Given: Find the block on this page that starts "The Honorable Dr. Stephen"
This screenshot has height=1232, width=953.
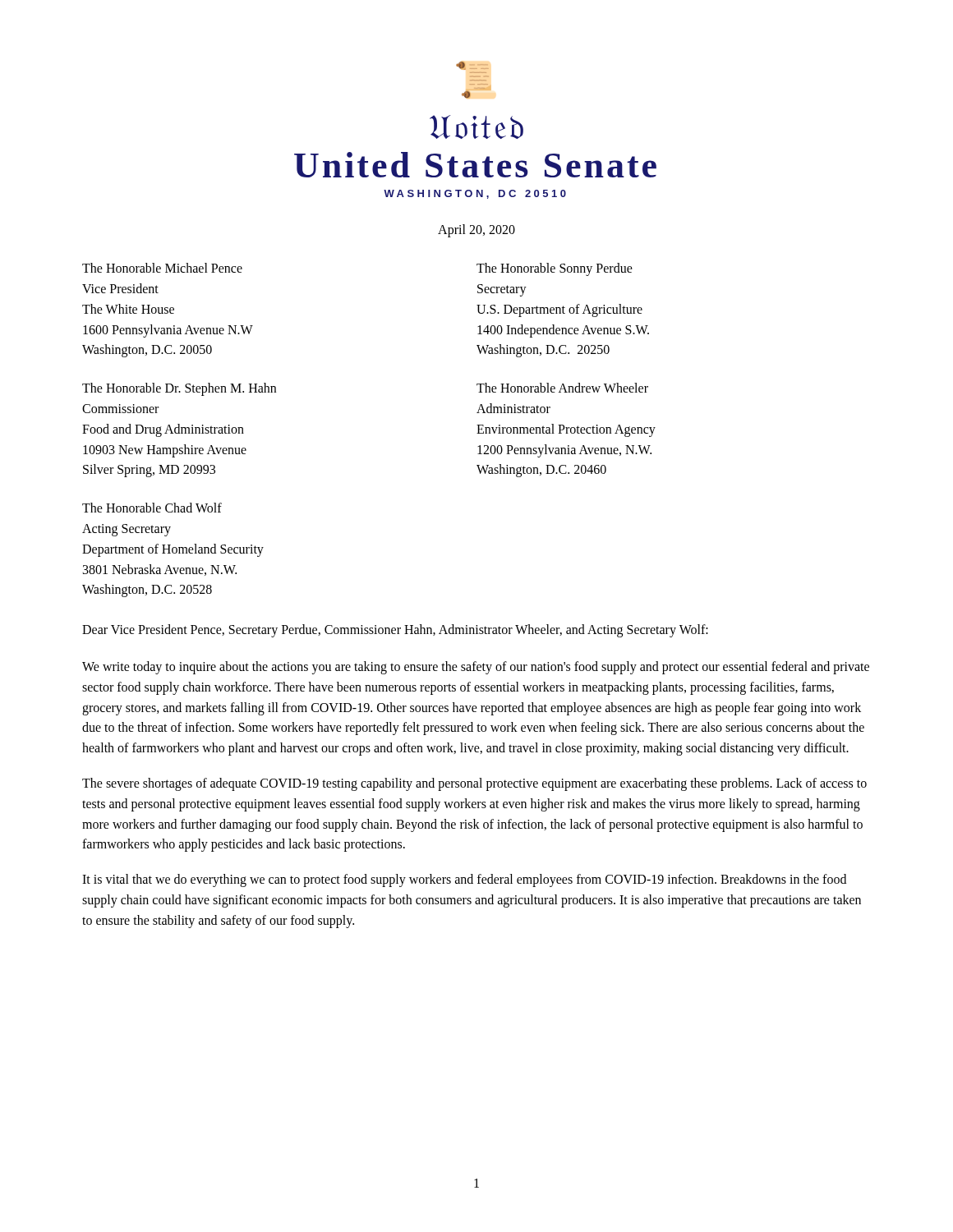Looking at the screenshot, I should coord(179,429).
